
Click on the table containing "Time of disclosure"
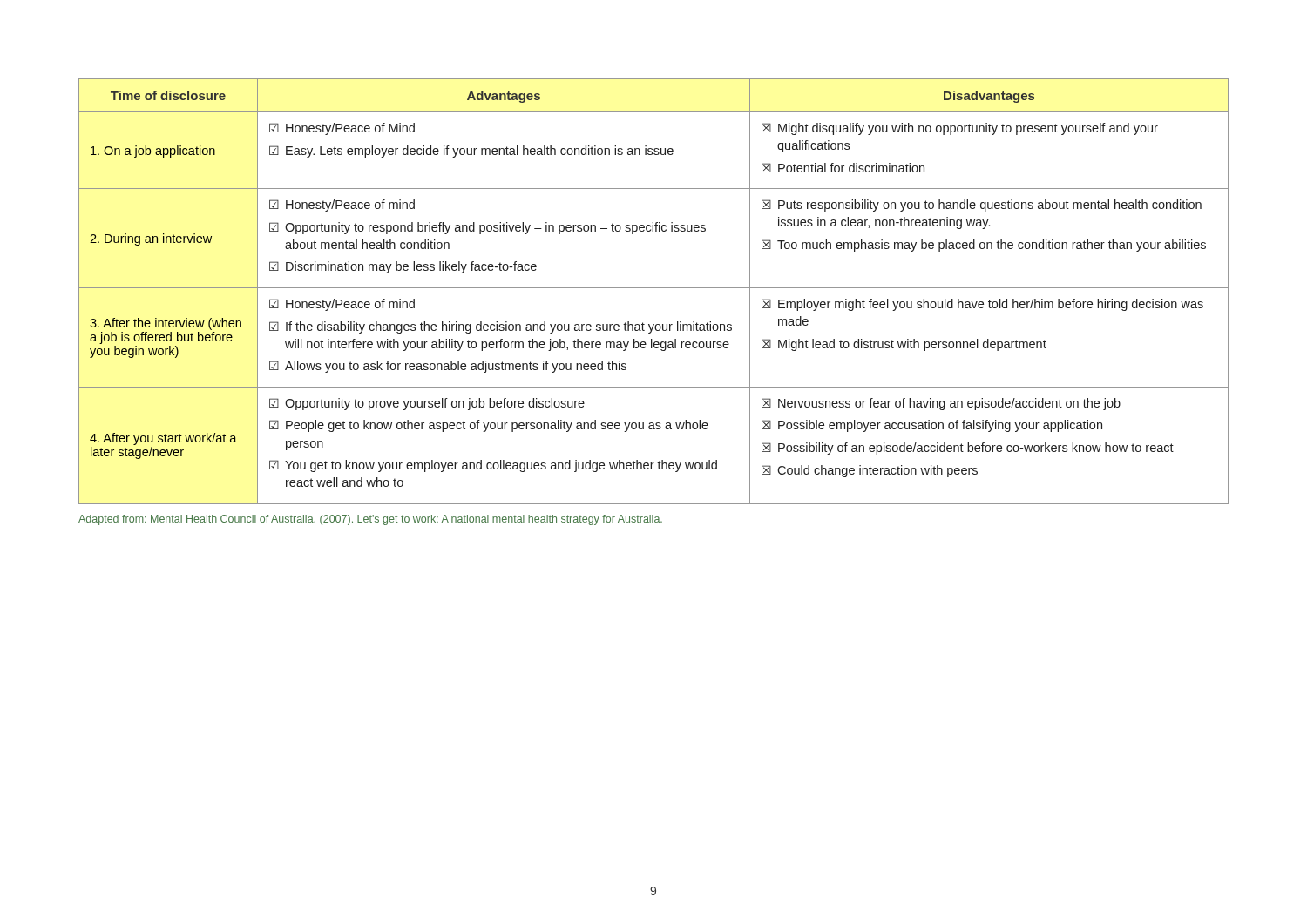point(654,291)
